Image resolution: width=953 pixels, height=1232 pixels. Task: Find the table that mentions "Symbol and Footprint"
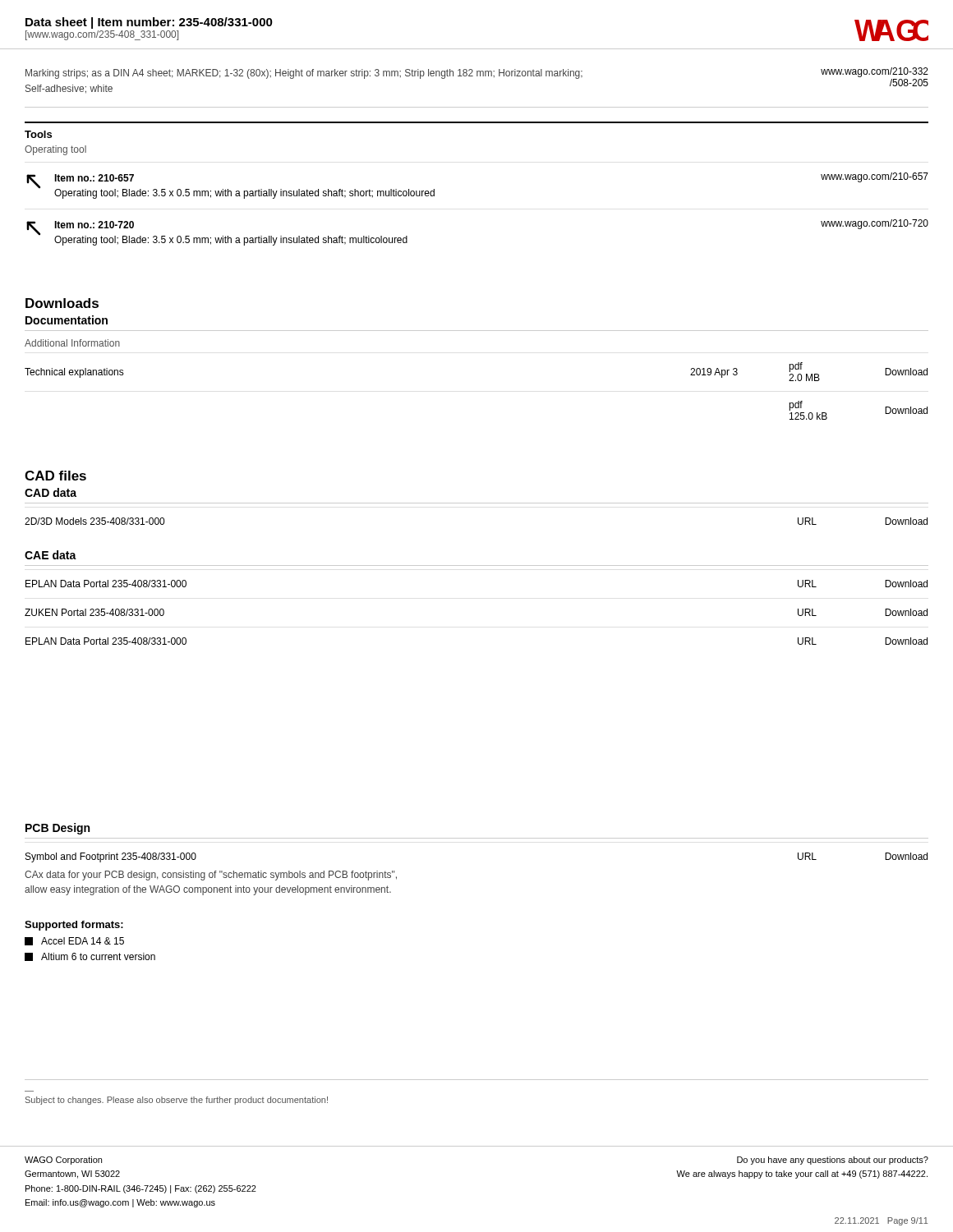pyautogui.click(x=476, y=873)
